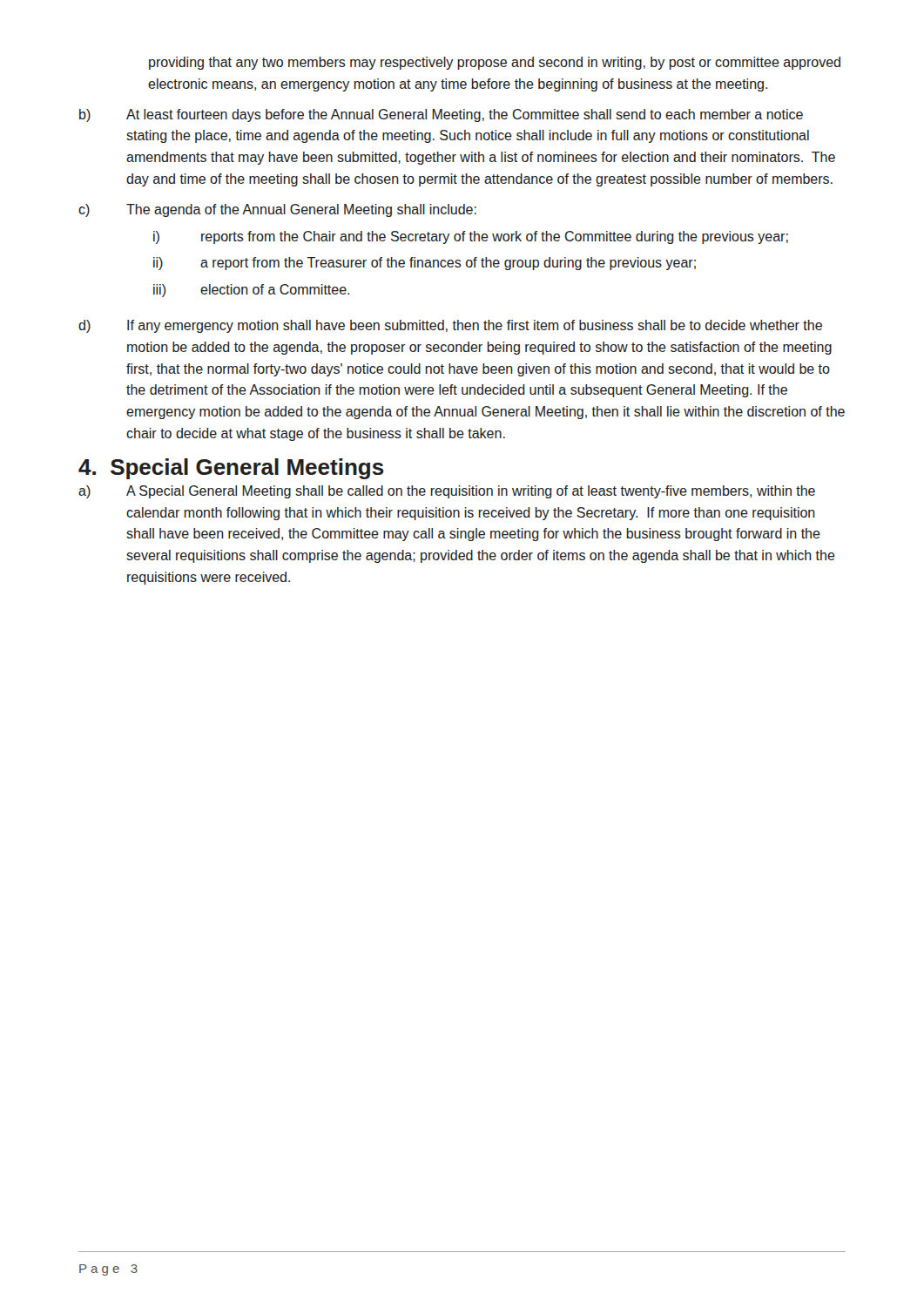Click on the text starting "providing that any two members may respectively"
The image size is (924, 1307).
495,73
